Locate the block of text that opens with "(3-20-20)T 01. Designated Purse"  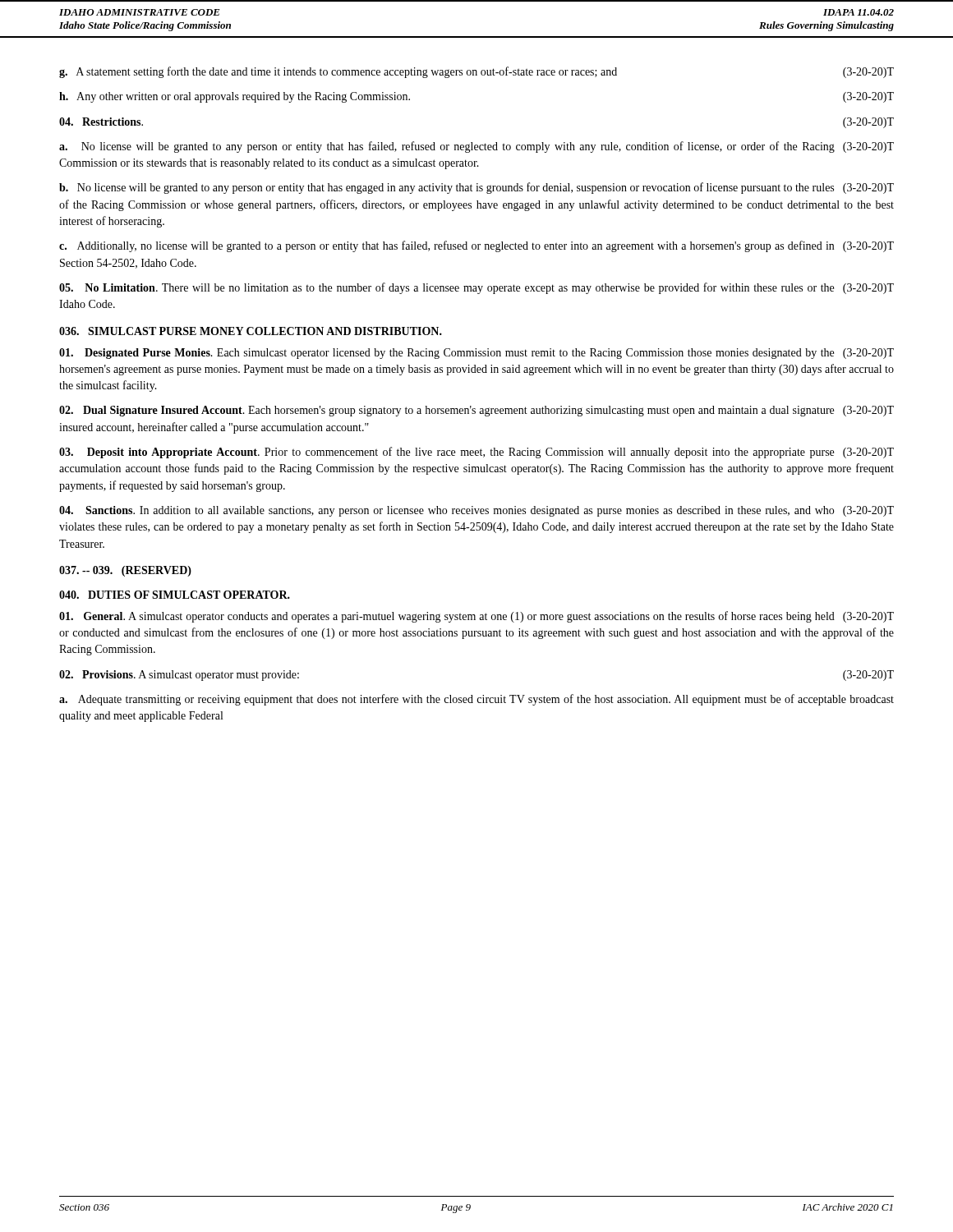pos(476,368)
